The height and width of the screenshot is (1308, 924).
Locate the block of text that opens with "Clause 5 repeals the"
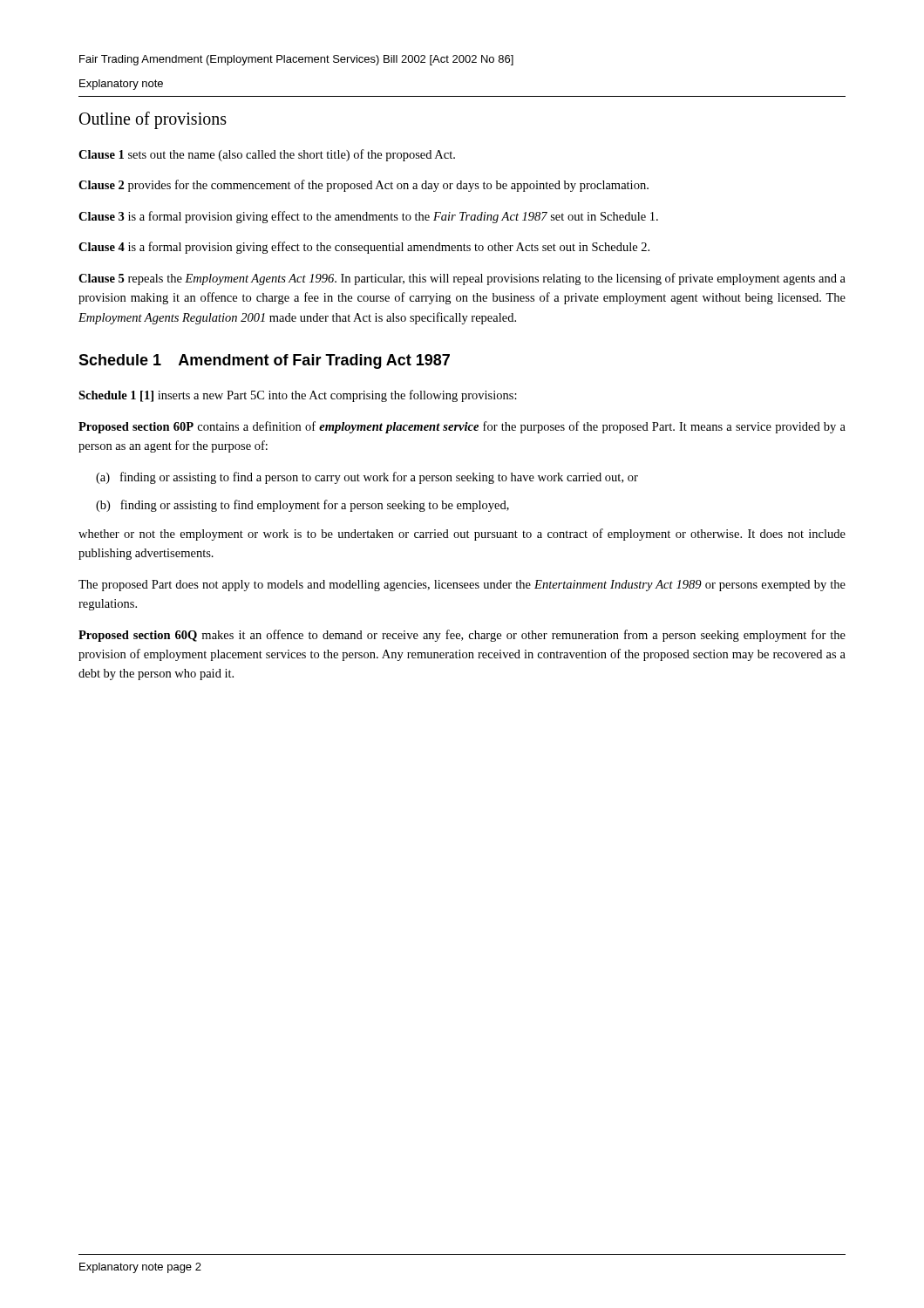click(462, 298)
